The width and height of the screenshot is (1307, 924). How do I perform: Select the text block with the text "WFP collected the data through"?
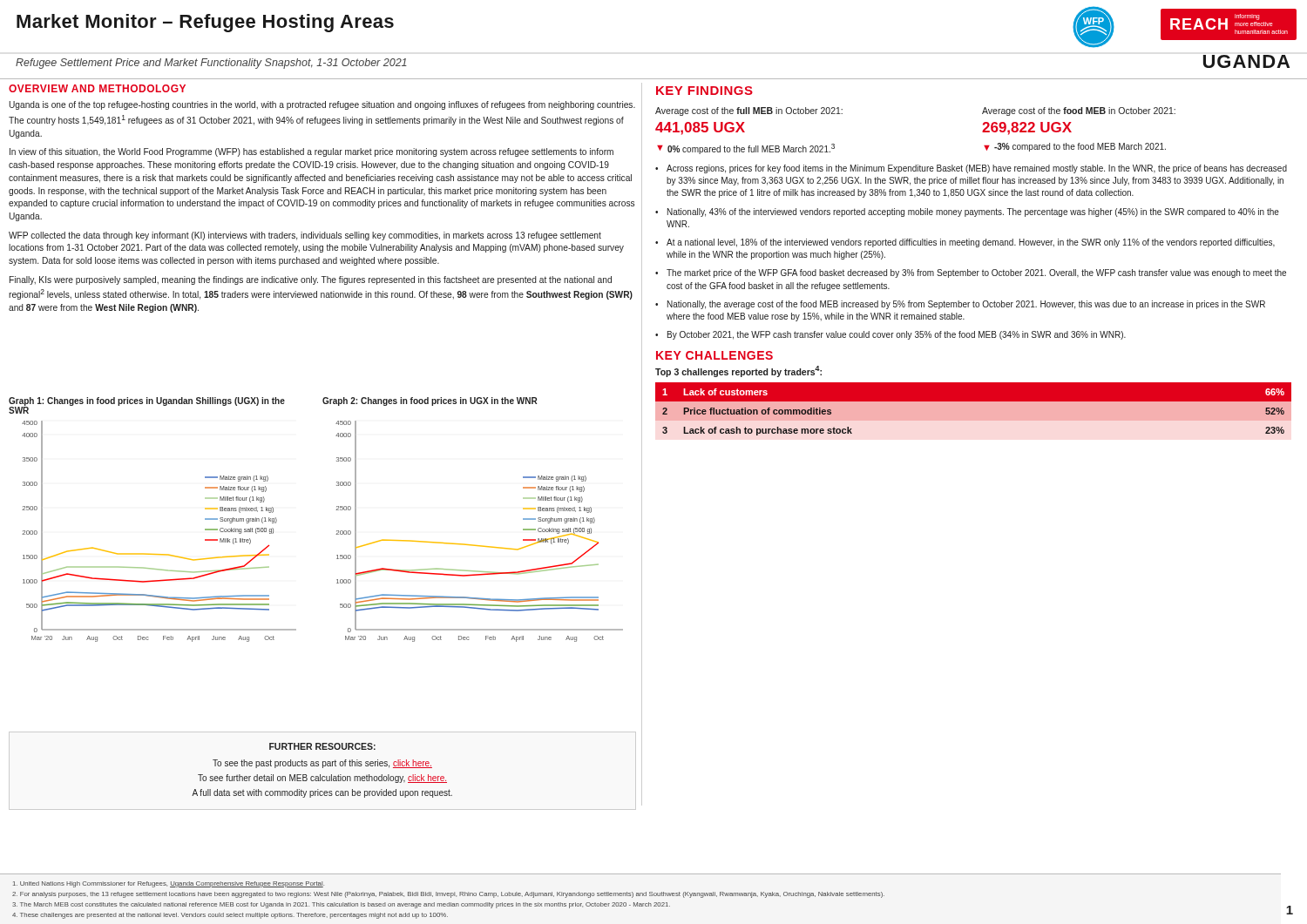(316, 248)
